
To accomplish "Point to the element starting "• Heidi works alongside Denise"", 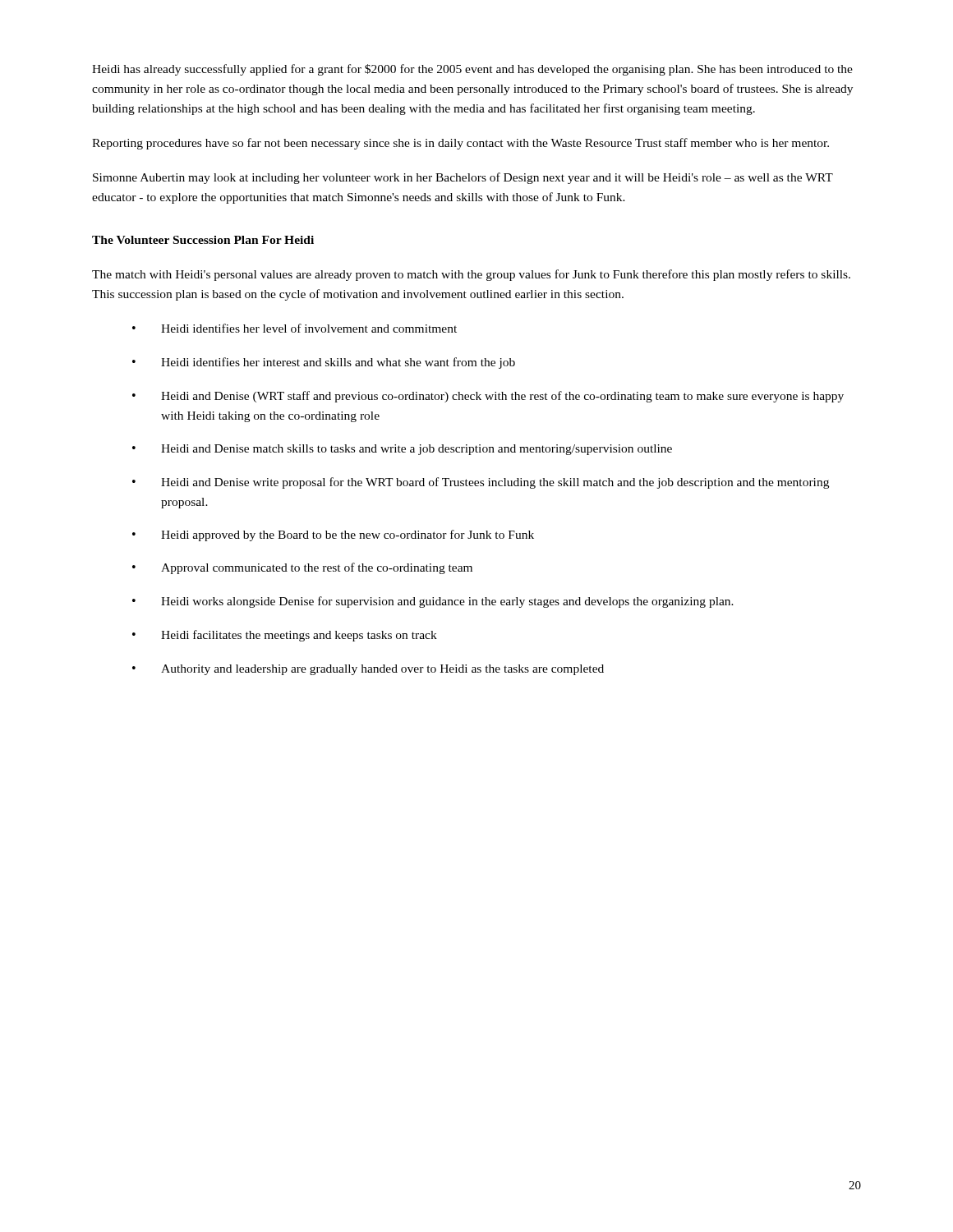I will pos(496,602).
